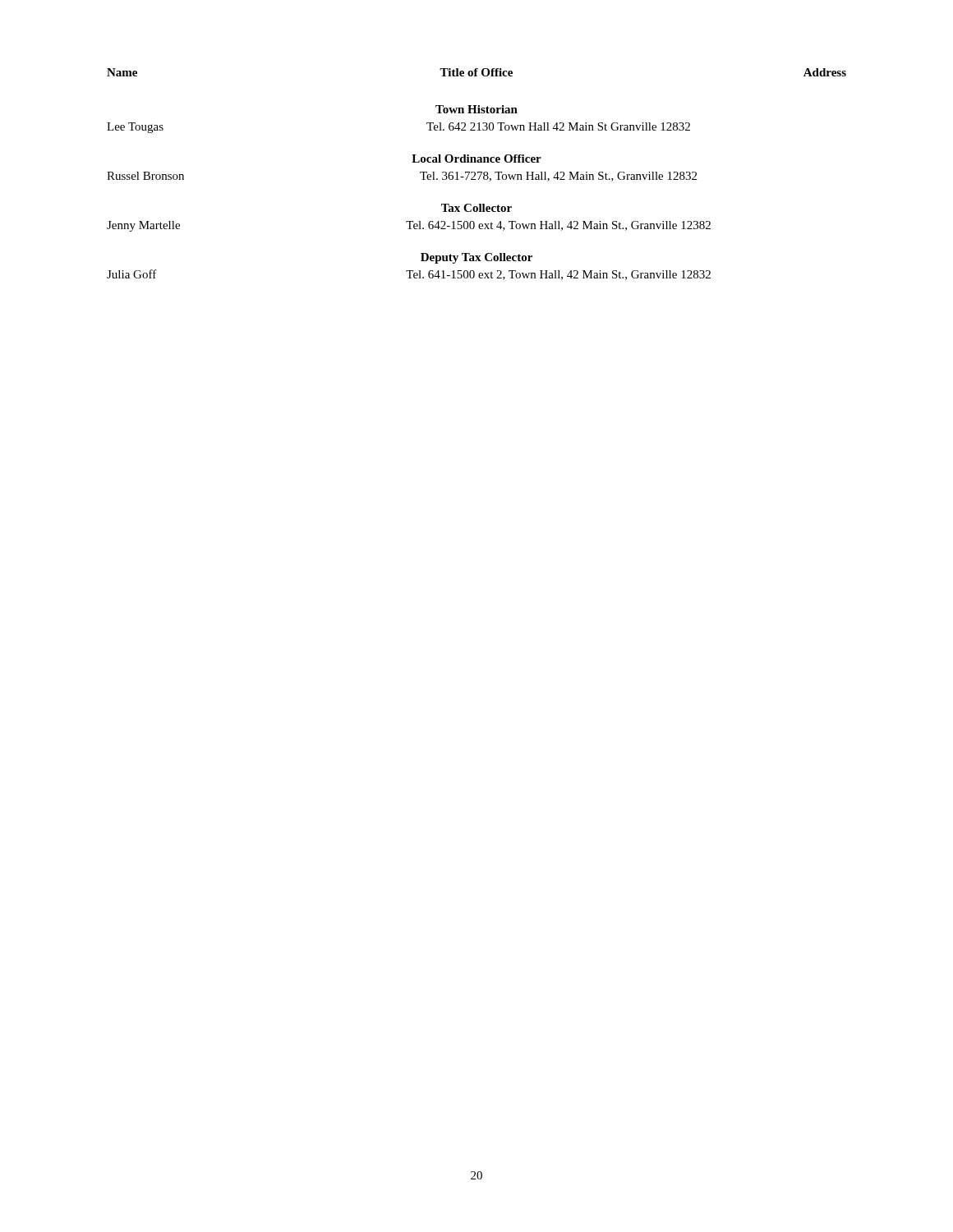Click on the table containing "Name Title of Office Address"
The height and width of the screenshot is (1232, 953).
[476, 174]
